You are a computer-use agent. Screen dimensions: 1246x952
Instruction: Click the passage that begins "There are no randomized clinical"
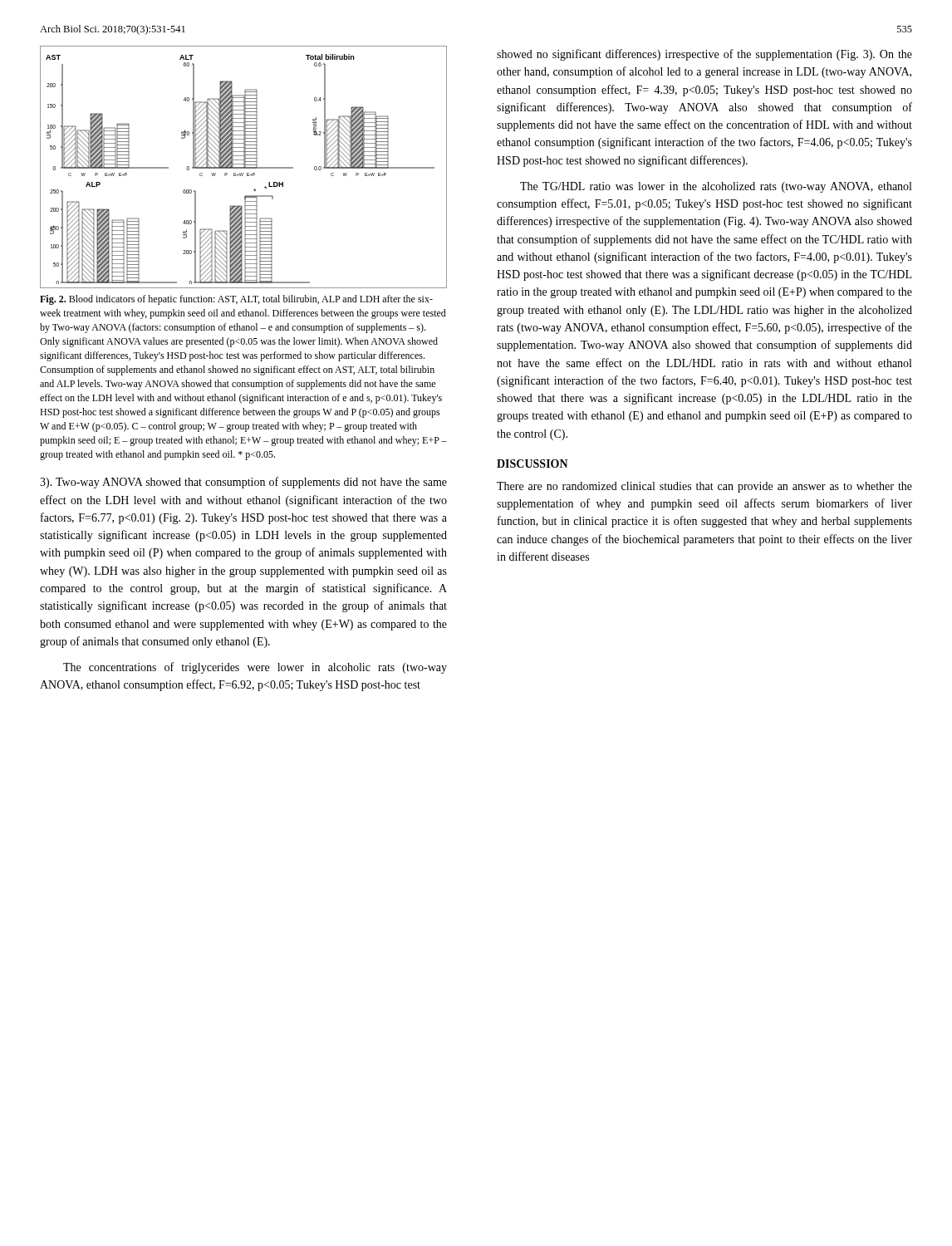(x=704, y=522)
